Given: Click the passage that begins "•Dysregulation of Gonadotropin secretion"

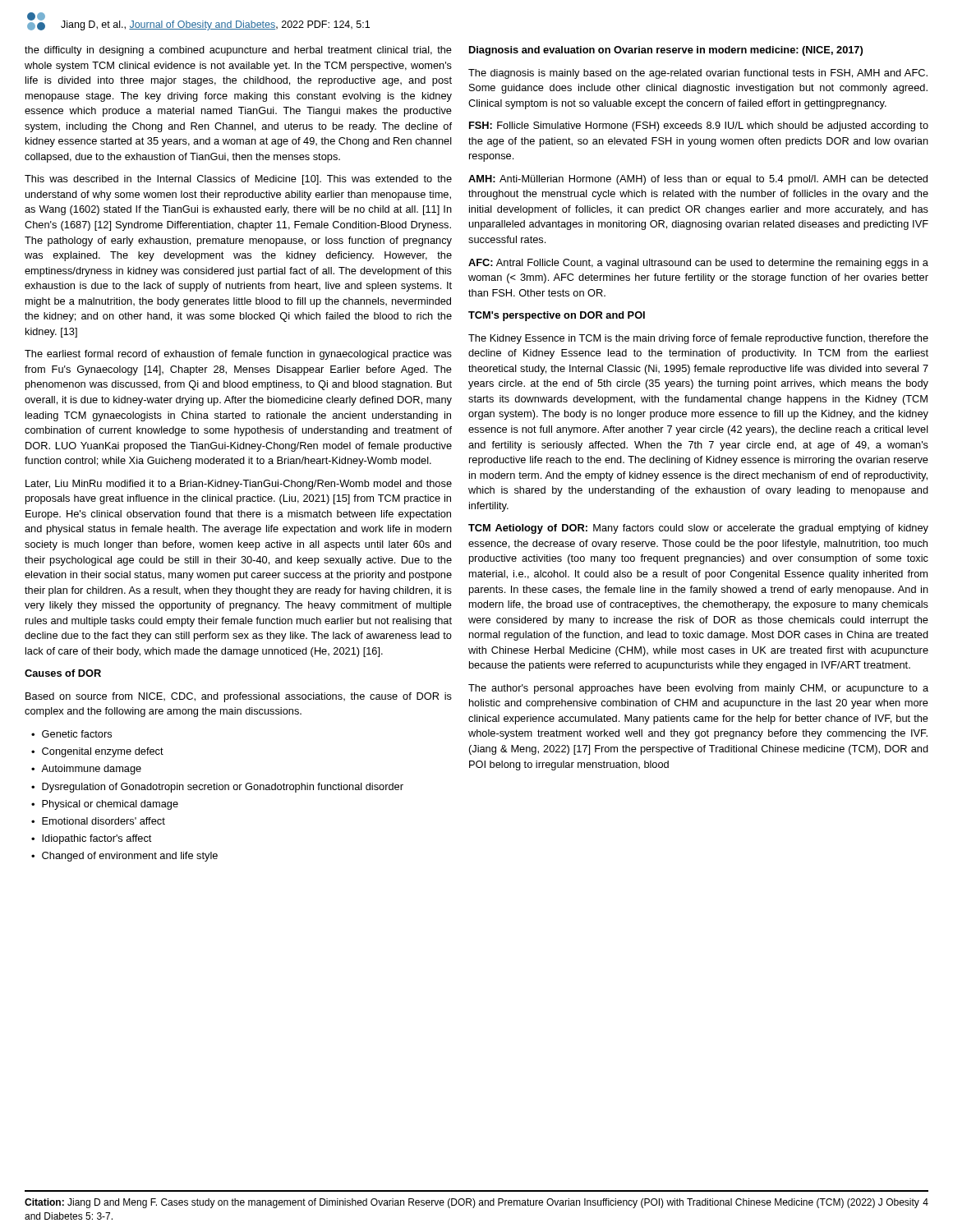Looking at the screenshot, I should 217,787.
